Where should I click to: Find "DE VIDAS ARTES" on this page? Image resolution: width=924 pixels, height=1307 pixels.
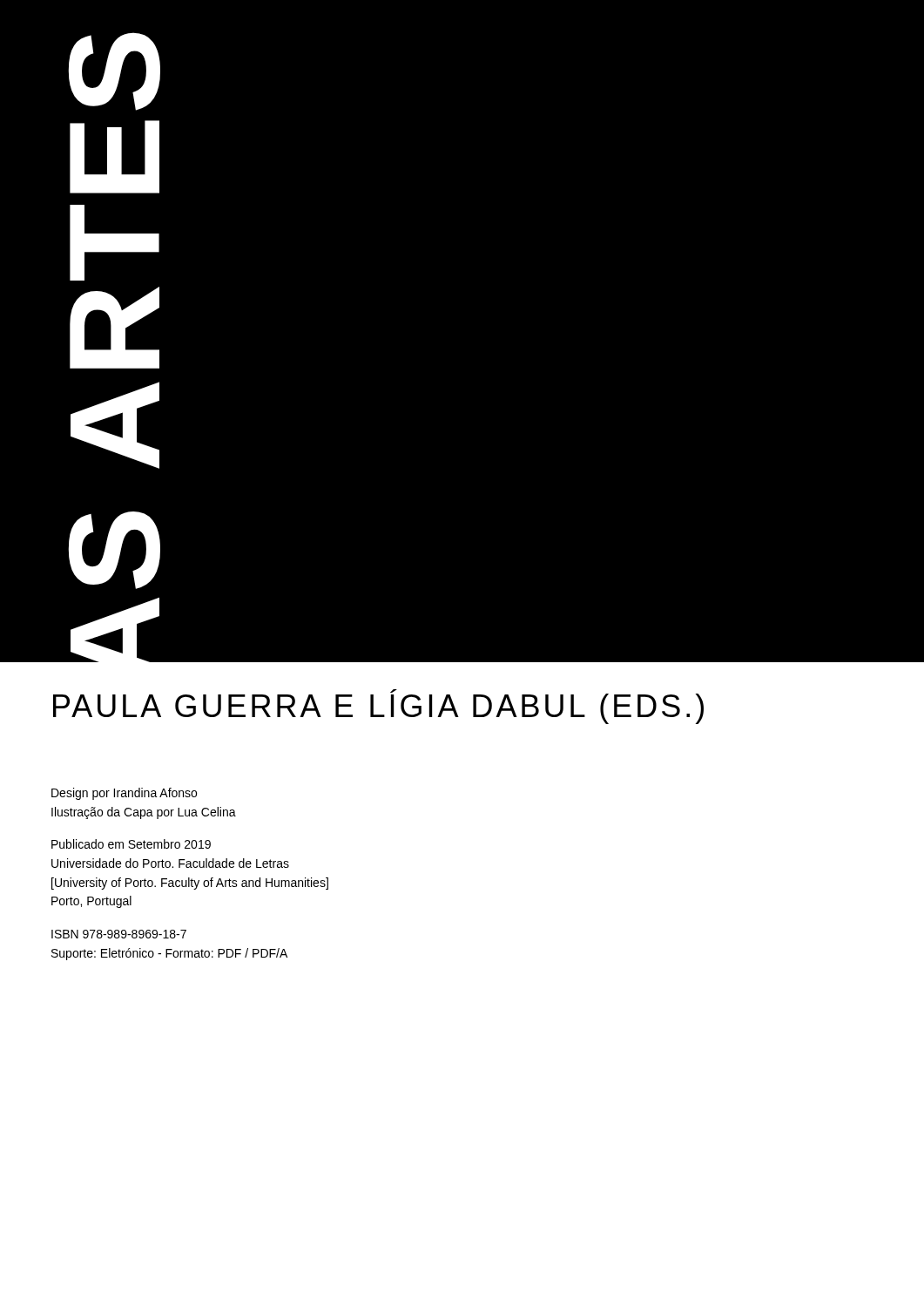coord(103,331)
